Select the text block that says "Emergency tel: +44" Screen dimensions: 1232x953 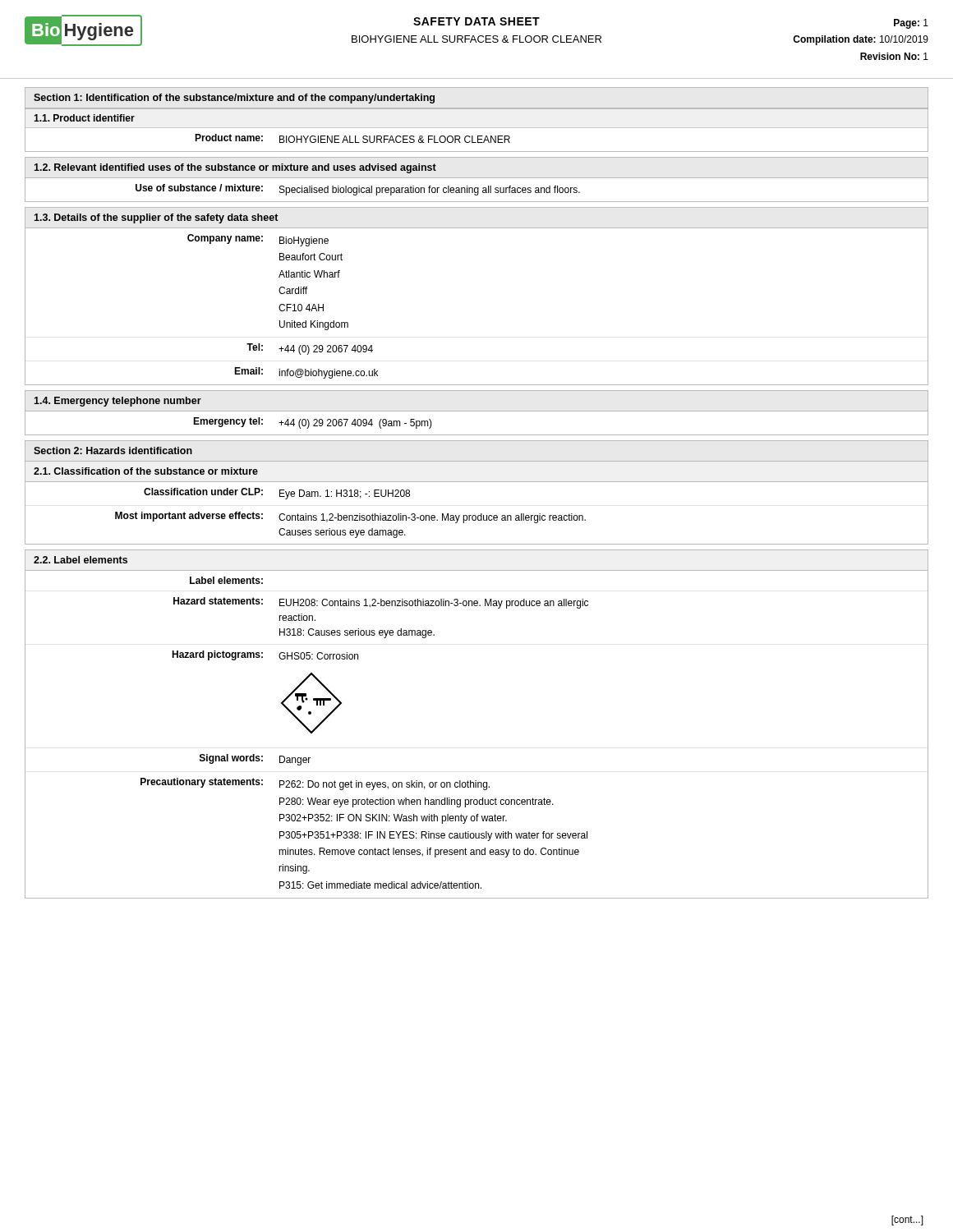476,423
